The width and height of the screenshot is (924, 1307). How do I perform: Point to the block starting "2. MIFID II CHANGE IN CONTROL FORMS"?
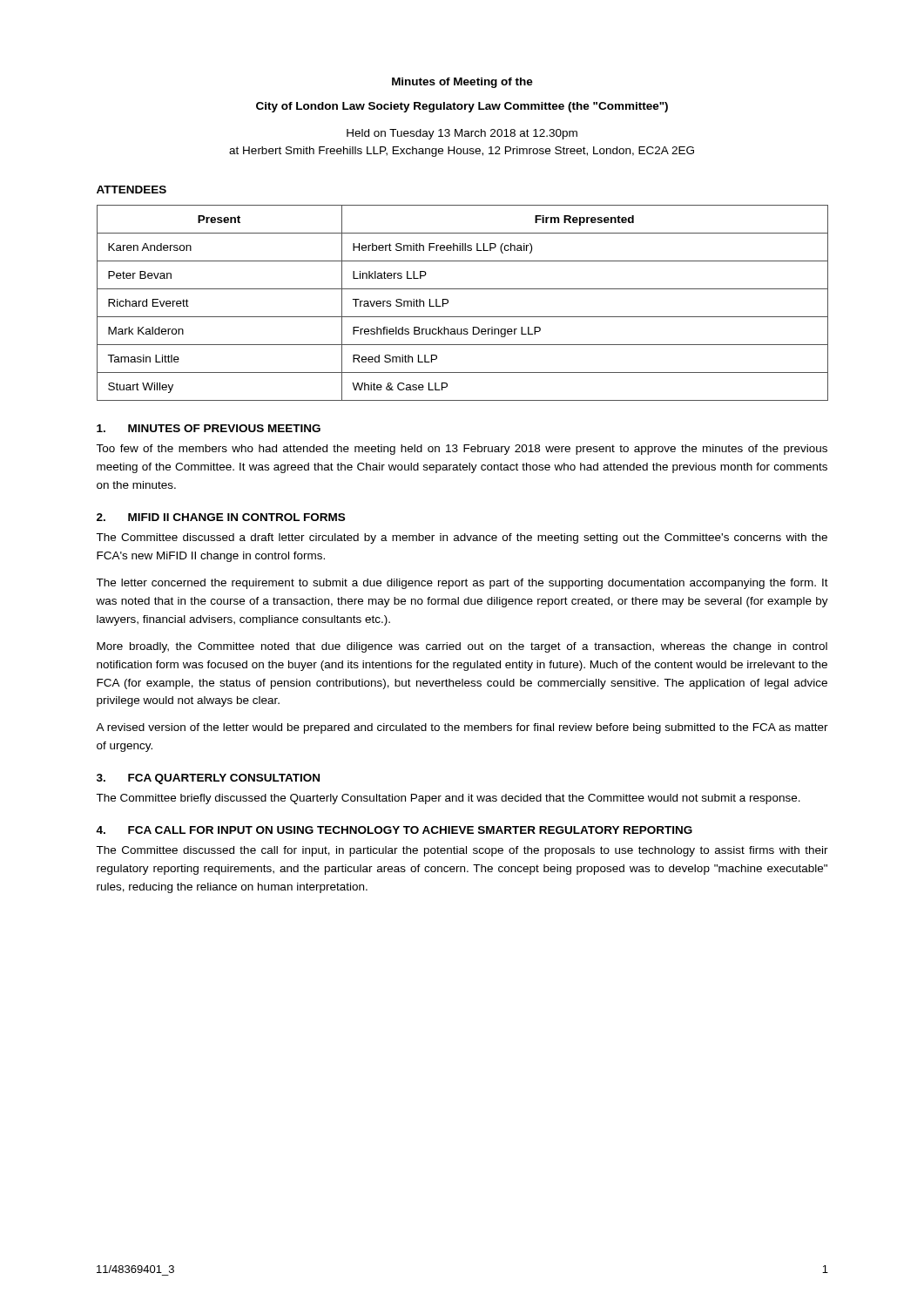[221, 517]
